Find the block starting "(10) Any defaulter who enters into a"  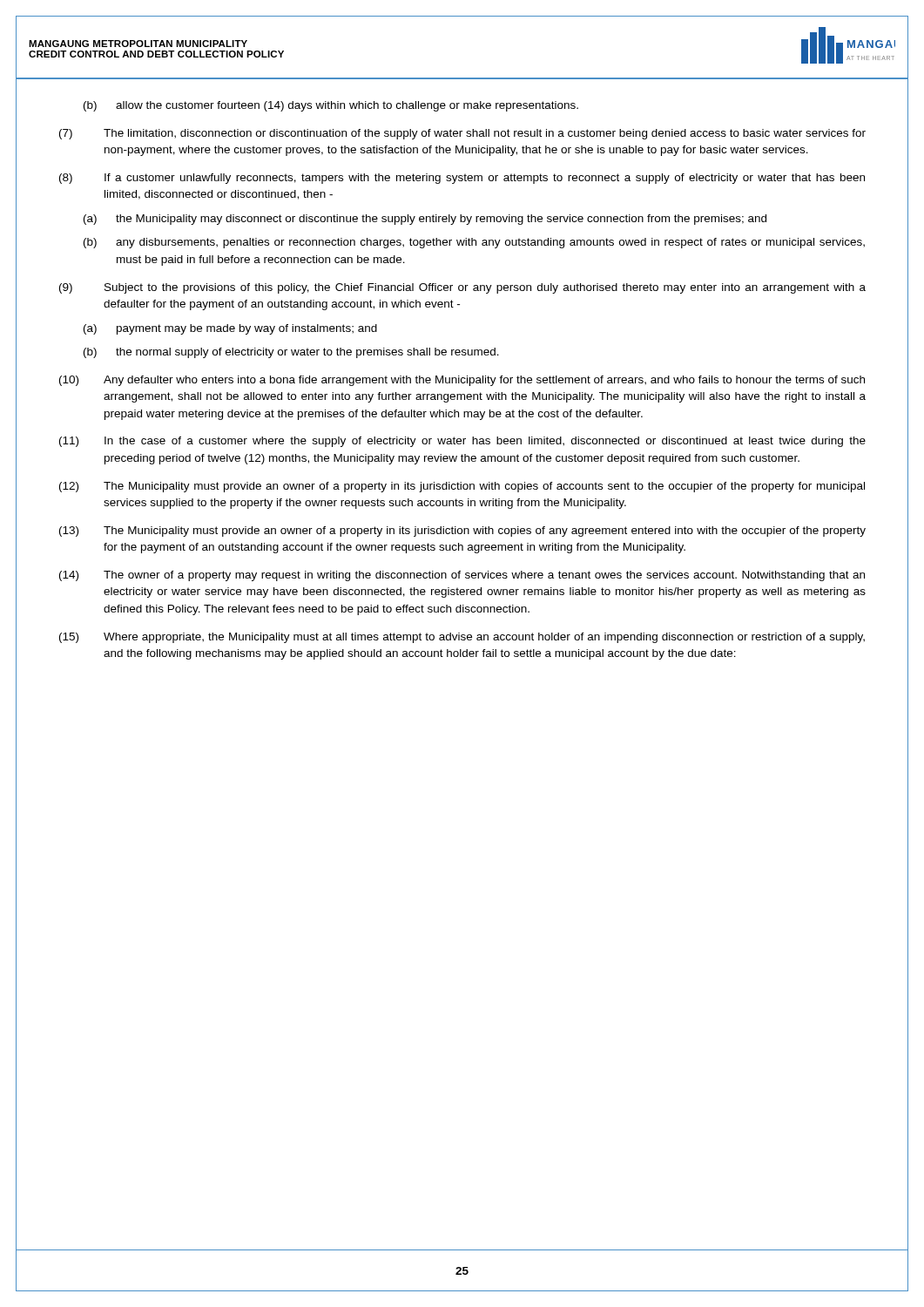click(x=462, y=397)
